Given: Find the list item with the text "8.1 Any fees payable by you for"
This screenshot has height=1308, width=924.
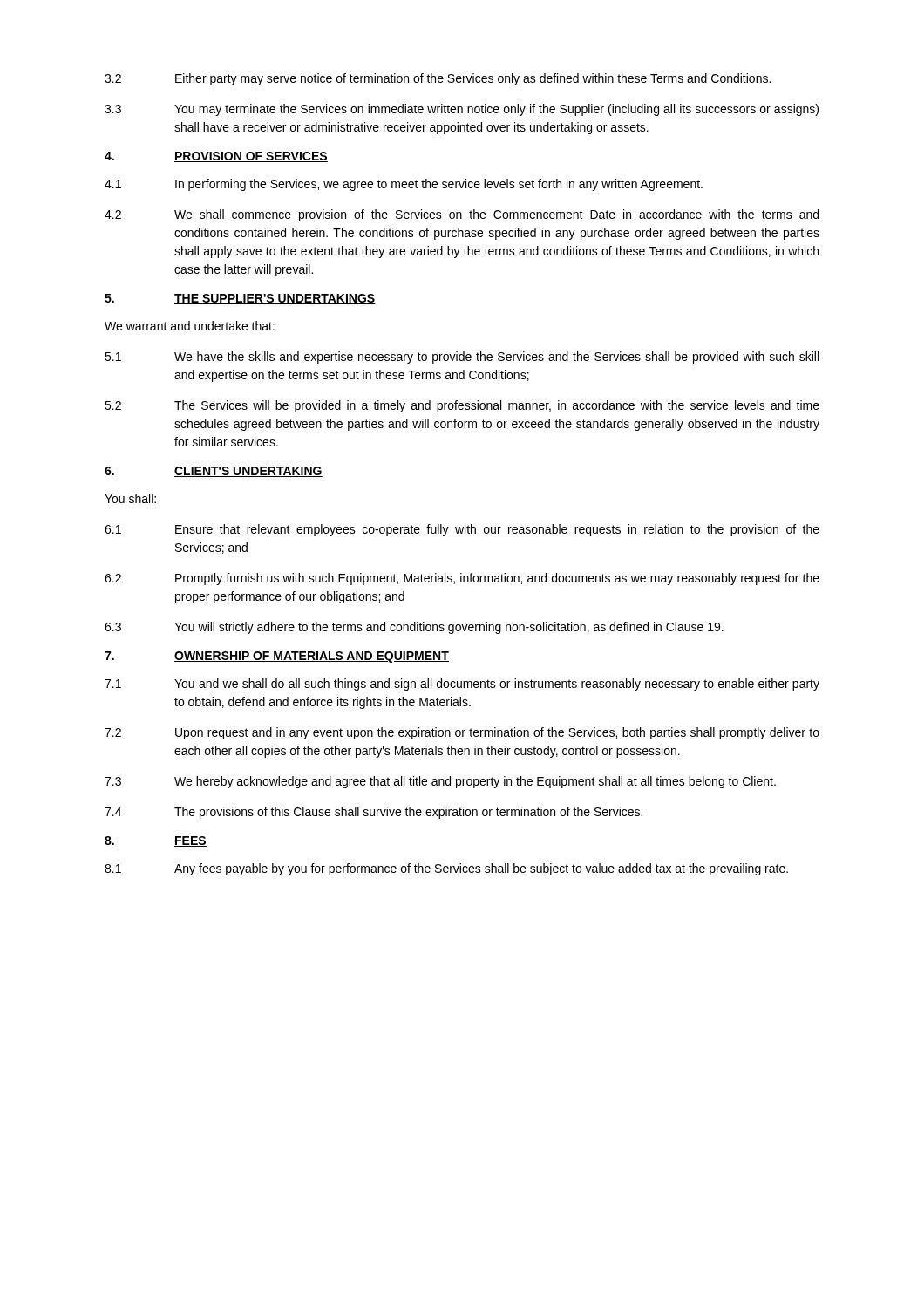Looking at the screenshot, I should click(462, 869).
